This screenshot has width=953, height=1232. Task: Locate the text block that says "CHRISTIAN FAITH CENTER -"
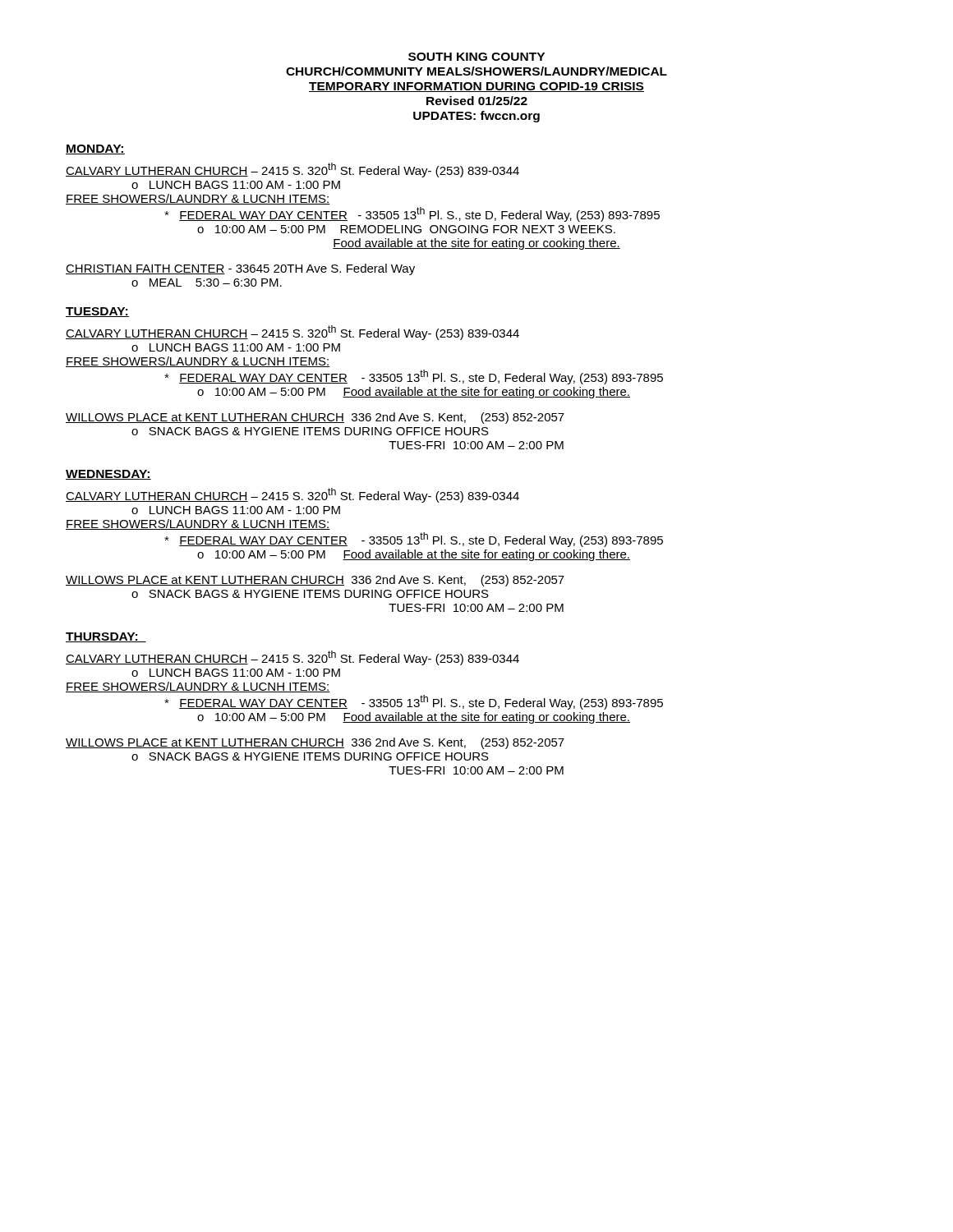(240, 269)
